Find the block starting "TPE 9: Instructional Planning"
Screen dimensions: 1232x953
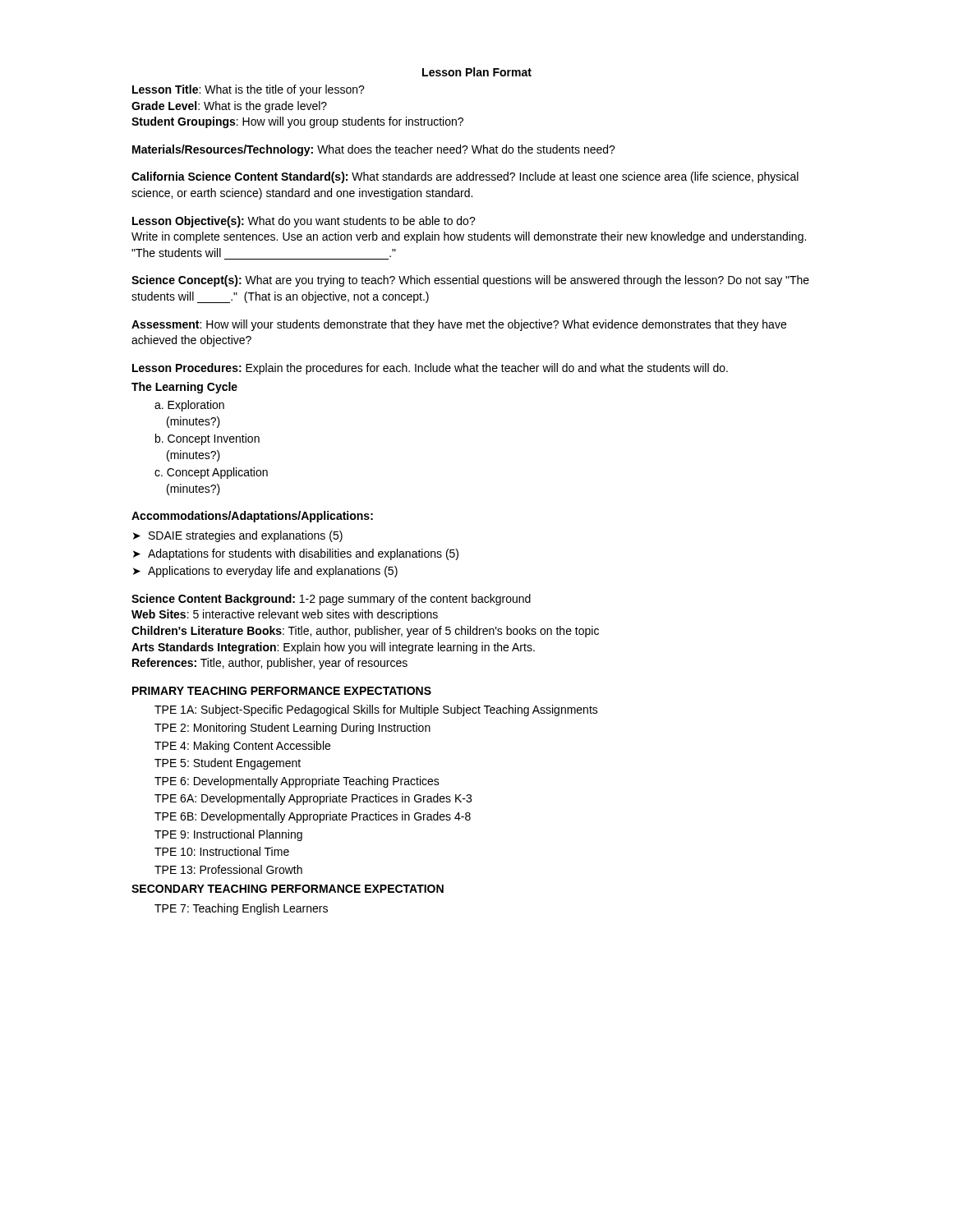229,834
